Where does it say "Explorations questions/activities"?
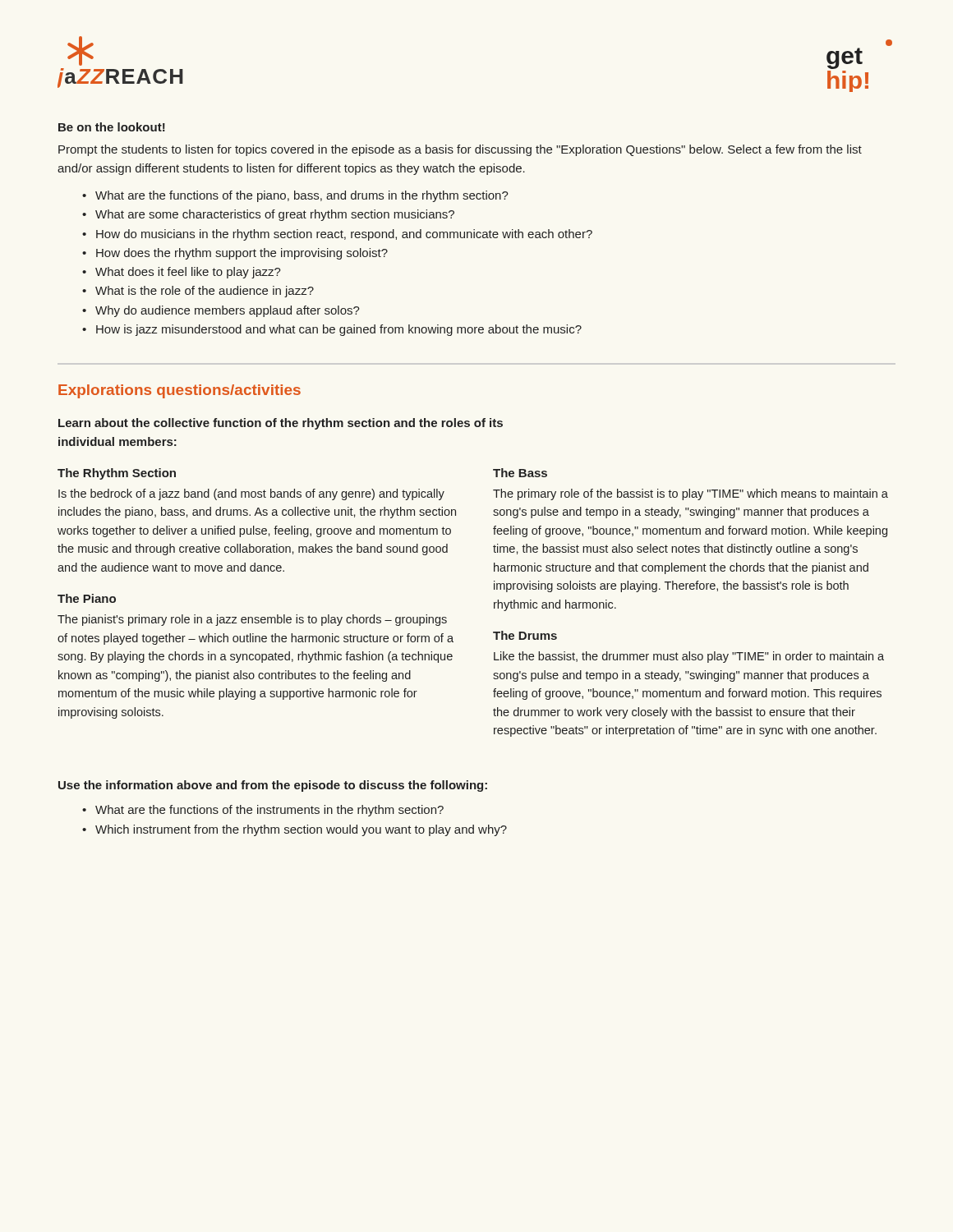953x1232 pixels. pos(179,390)
